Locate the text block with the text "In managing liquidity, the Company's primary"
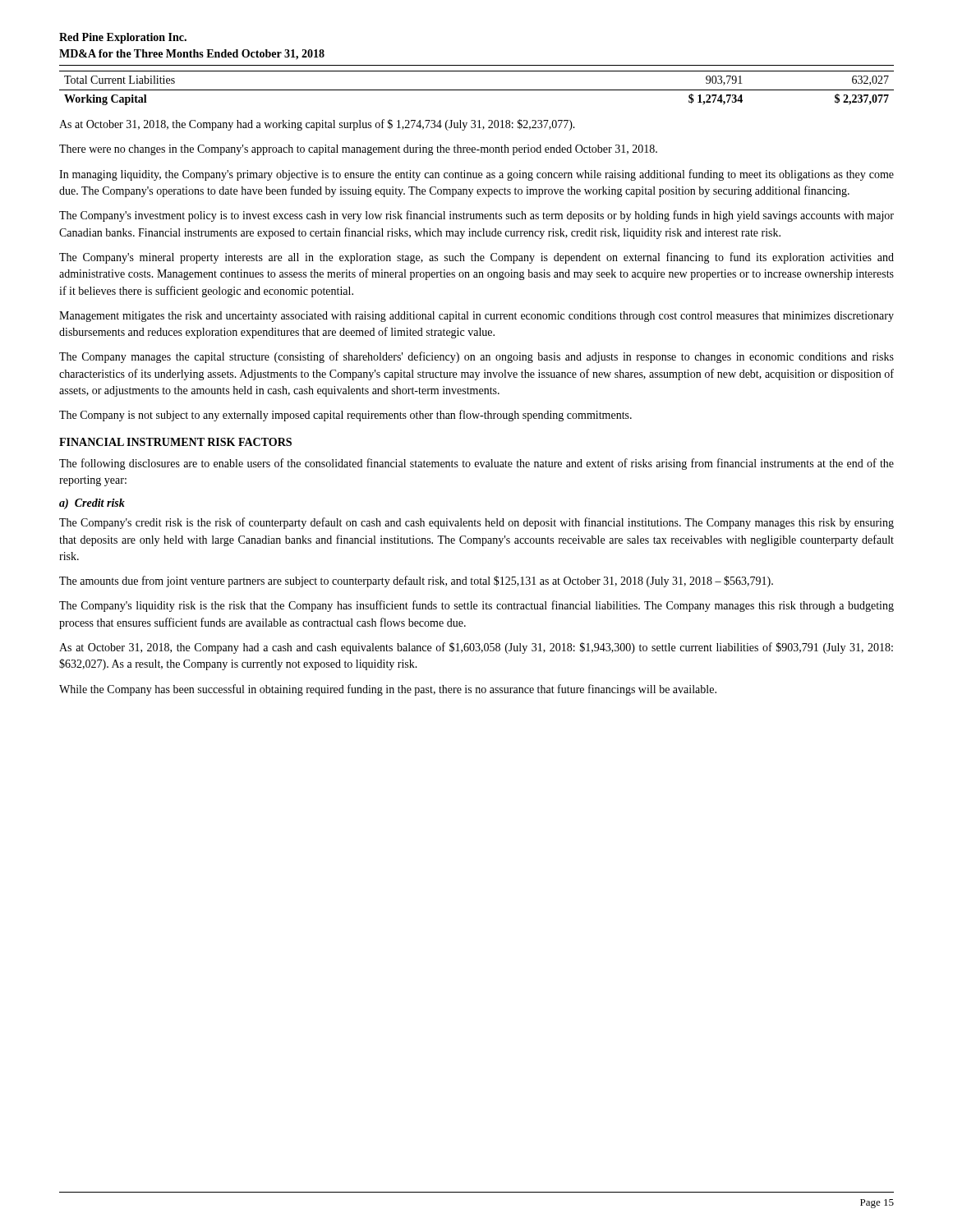The height and width of the screenshot is (1232, 953). pos(476,183)
